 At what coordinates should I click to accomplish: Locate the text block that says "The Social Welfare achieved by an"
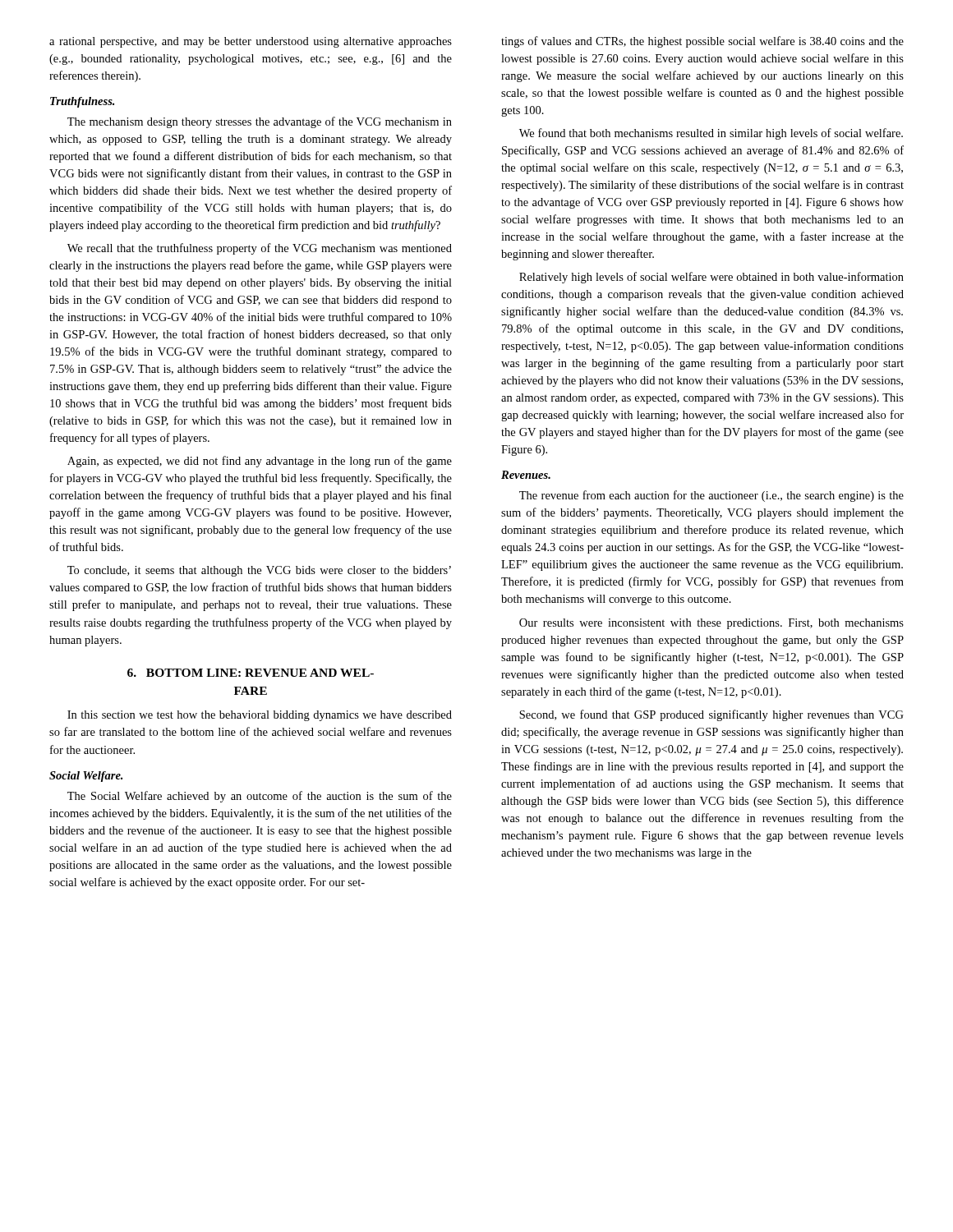coord(251,839)
